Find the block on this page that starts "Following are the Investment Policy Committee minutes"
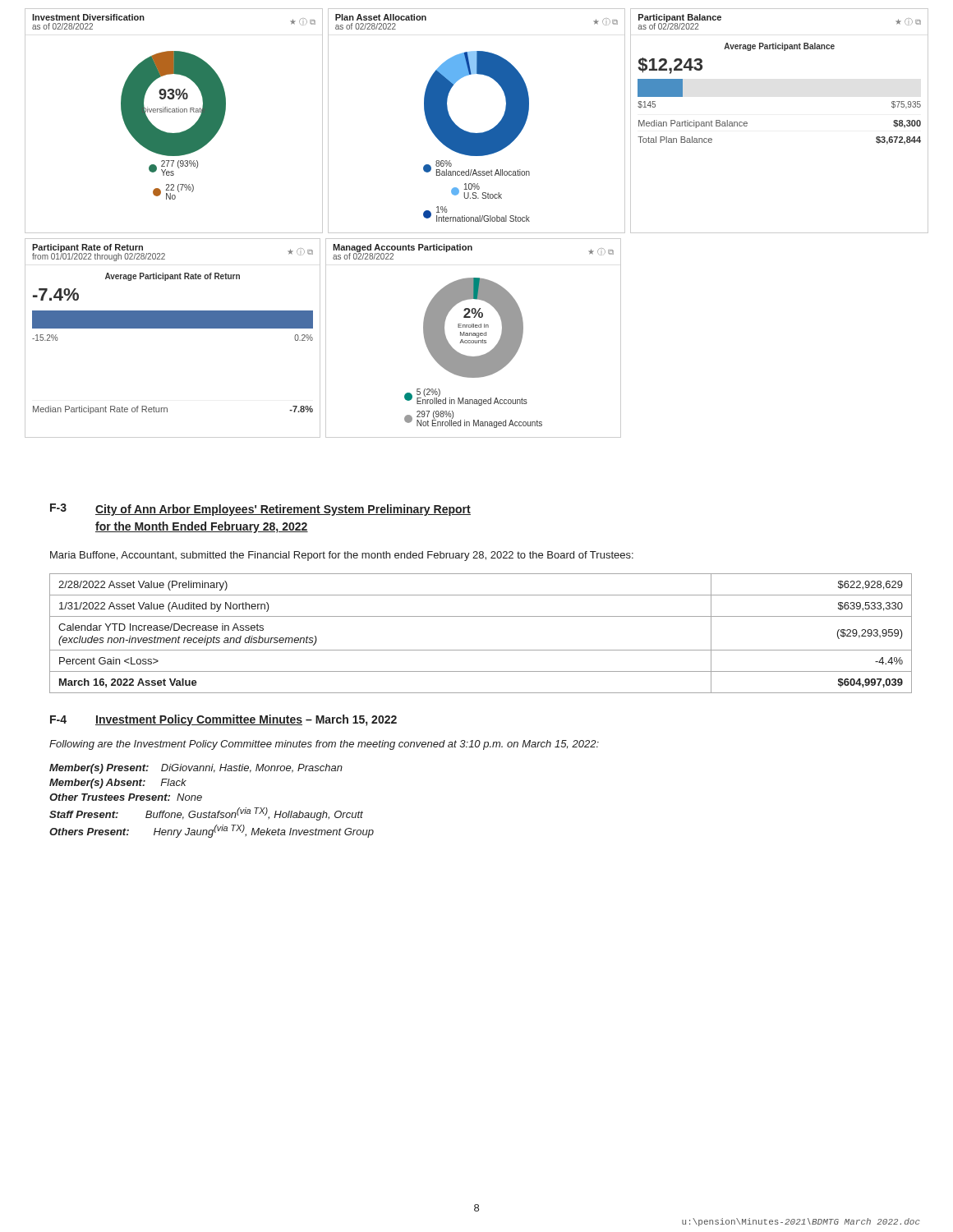The height and width of the screenshot is (1232, 953). coord(324,743)
